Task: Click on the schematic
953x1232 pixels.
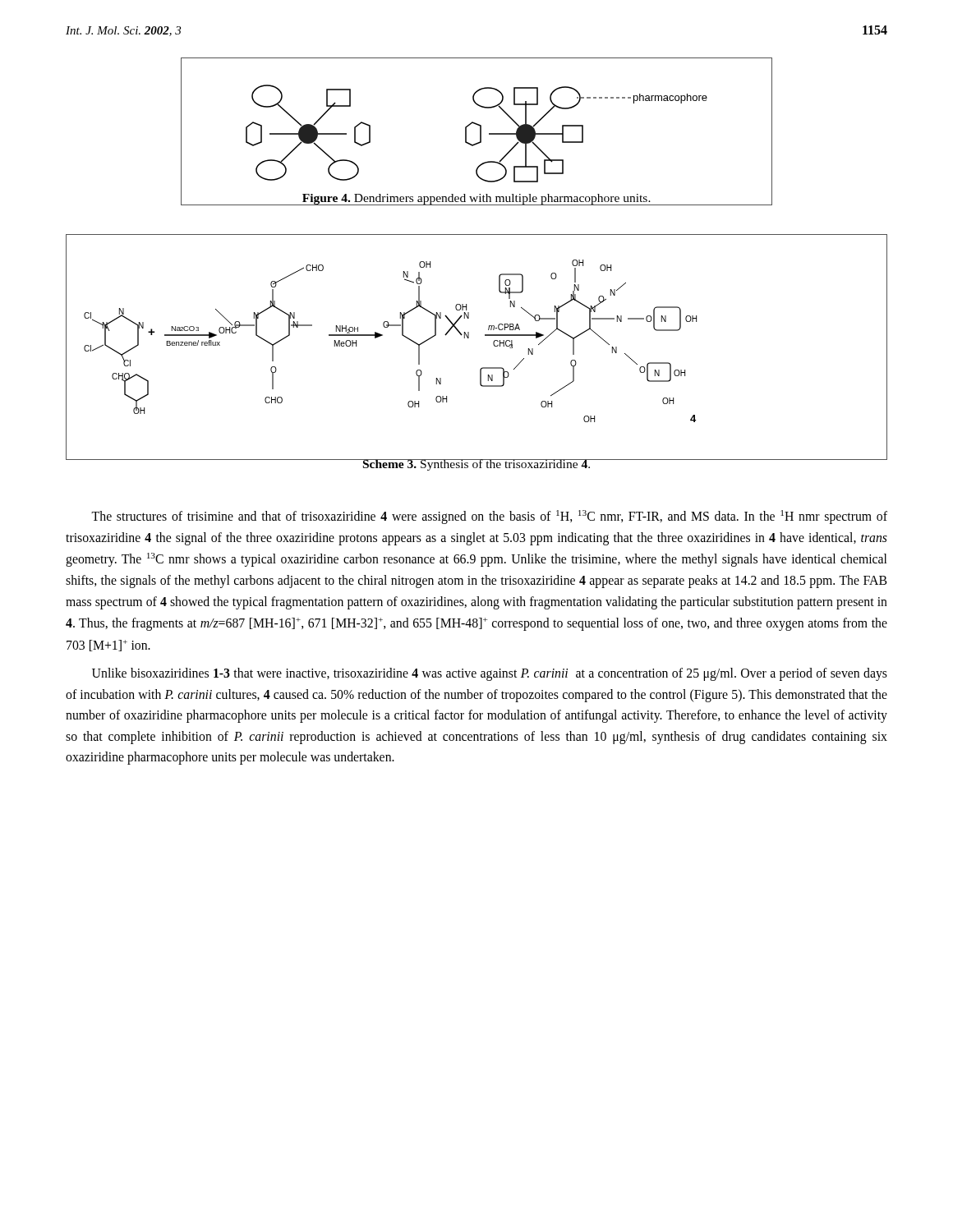Action: pos(476,347)
